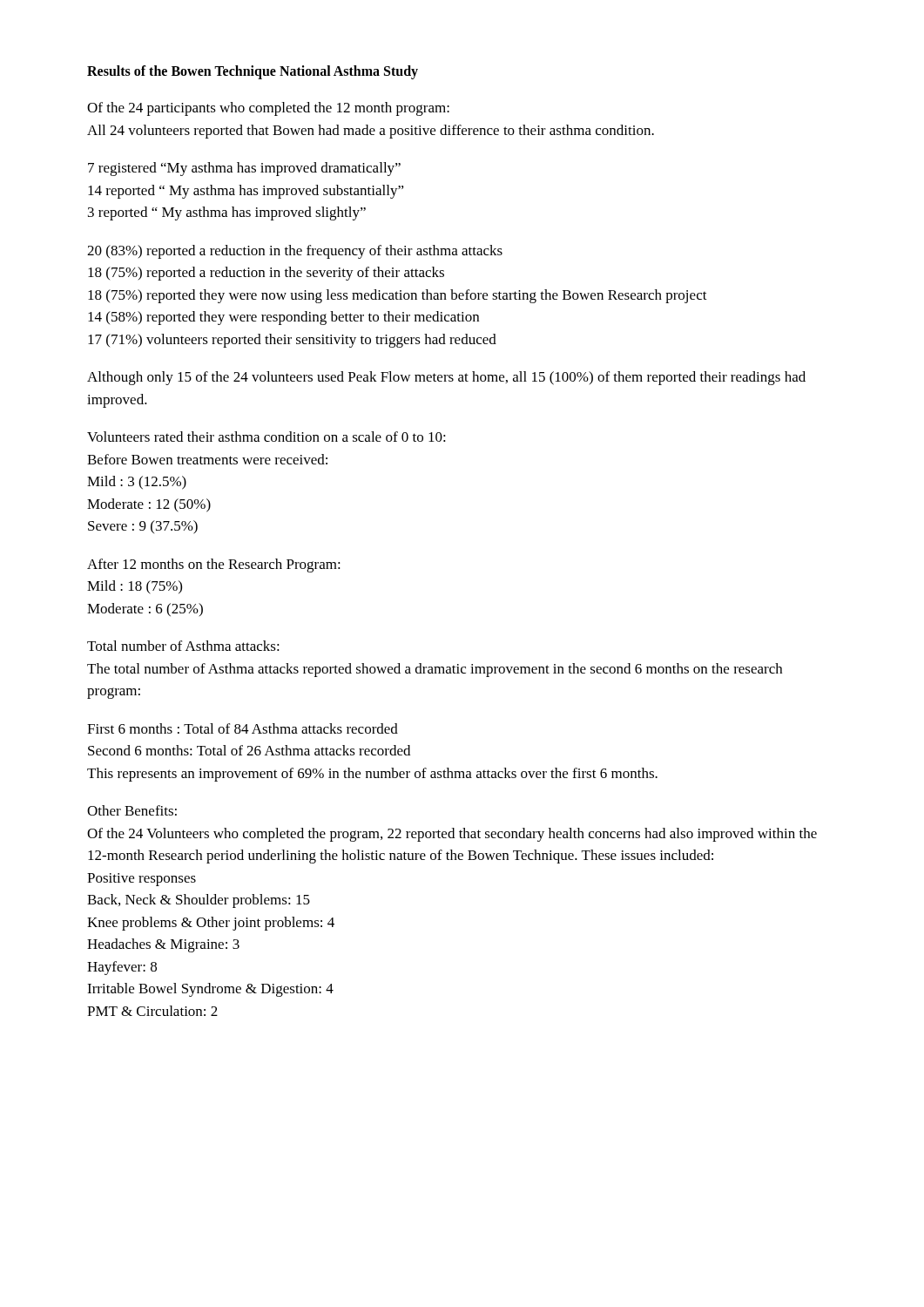Click on the text block containing "Other Benefits: Of the"

(x=132, y=810)
